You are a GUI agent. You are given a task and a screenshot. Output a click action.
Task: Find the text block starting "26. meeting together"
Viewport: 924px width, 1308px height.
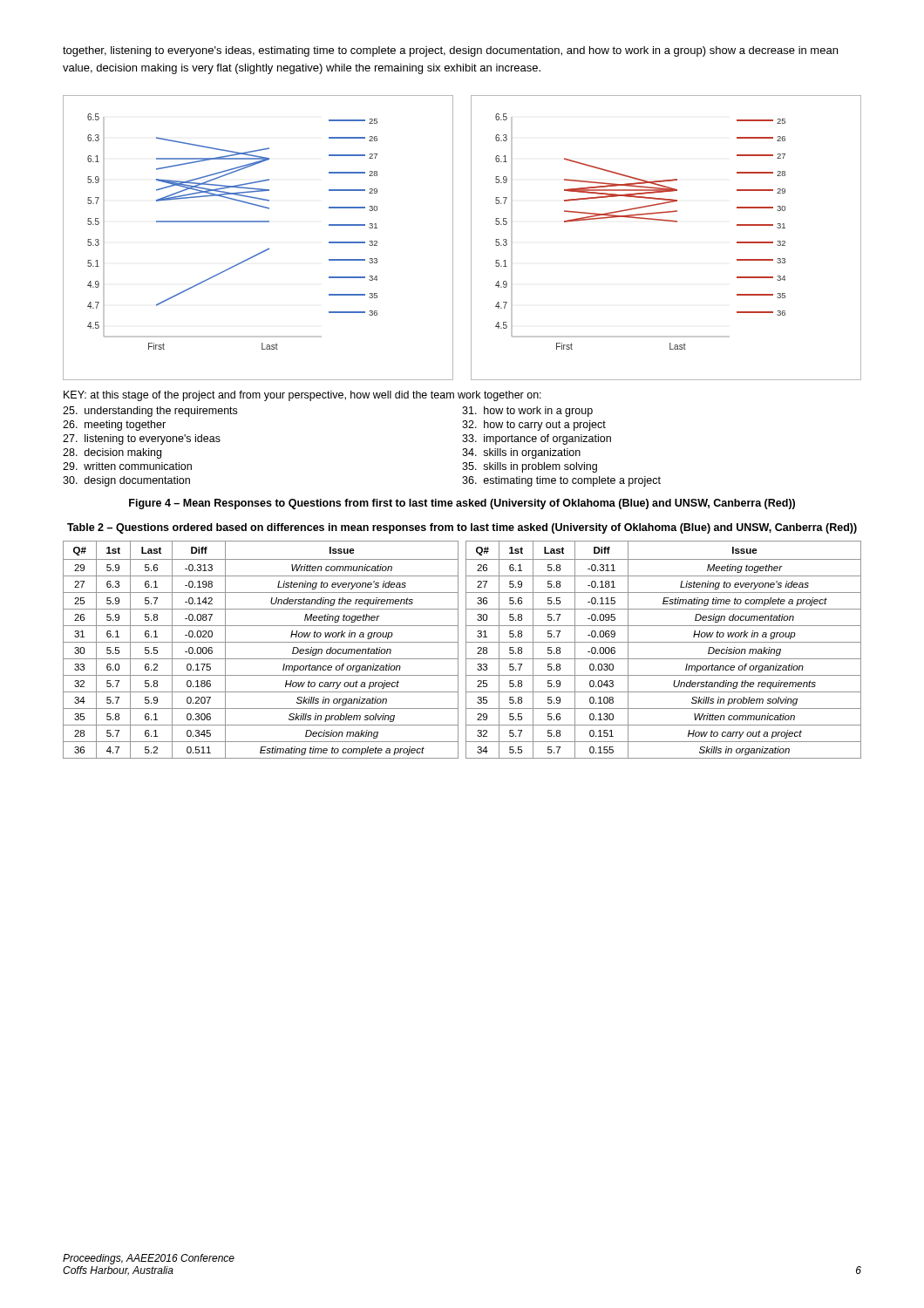(x=114, y=425)
